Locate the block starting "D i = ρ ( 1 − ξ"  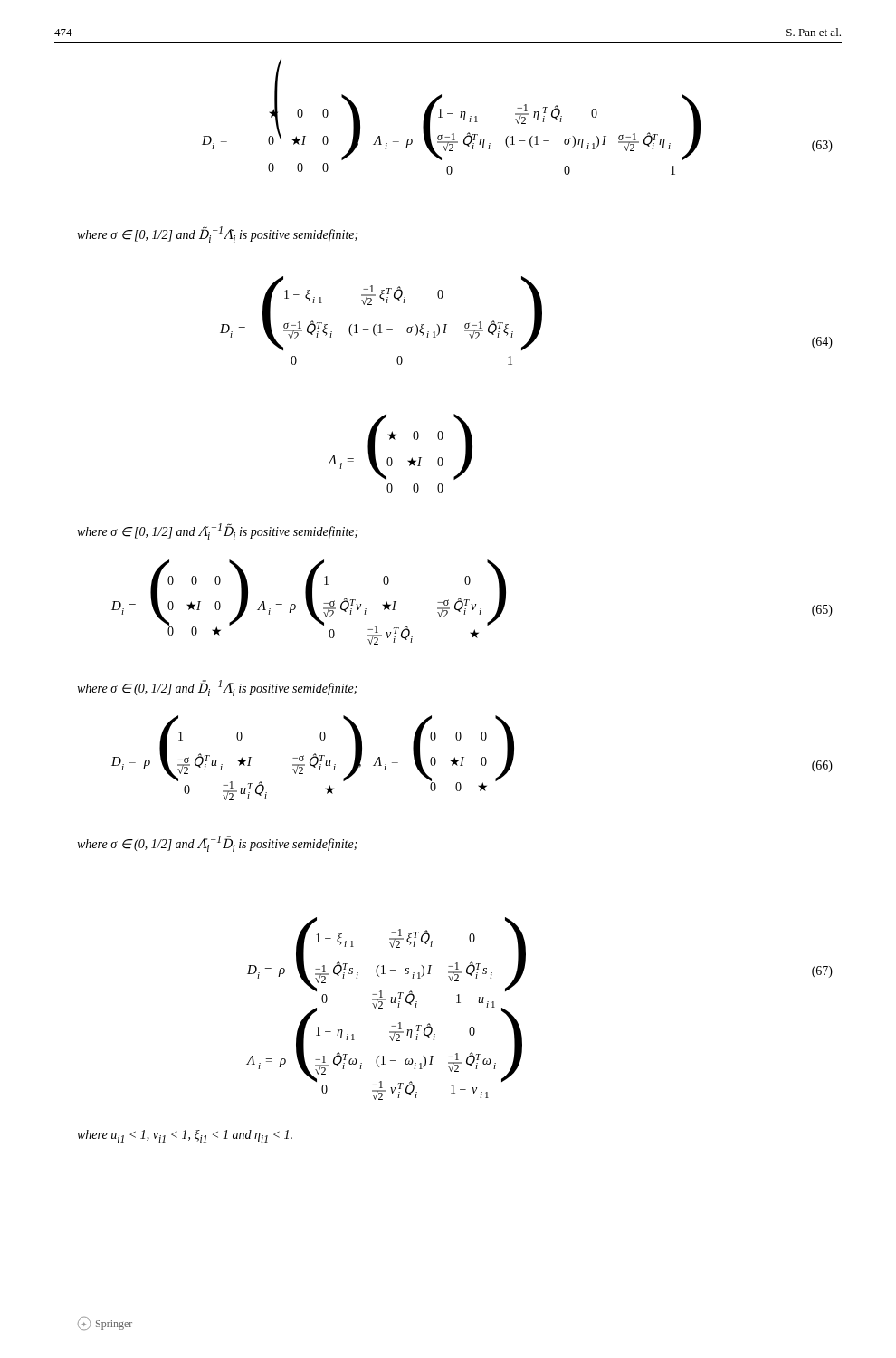(x=455, y=992)
